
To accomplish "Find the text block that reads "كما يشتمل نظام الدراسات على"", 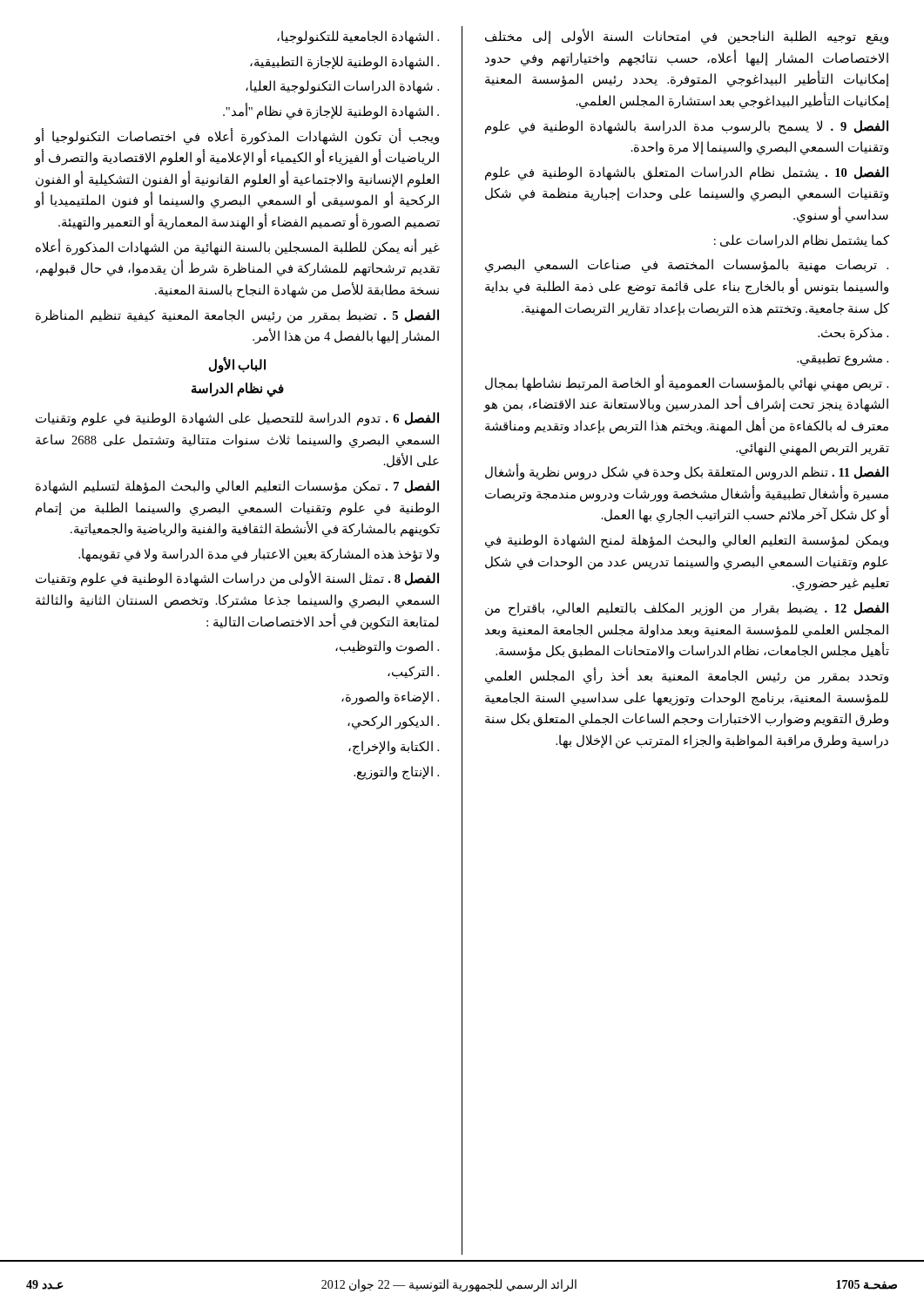I will pos(802,241).
